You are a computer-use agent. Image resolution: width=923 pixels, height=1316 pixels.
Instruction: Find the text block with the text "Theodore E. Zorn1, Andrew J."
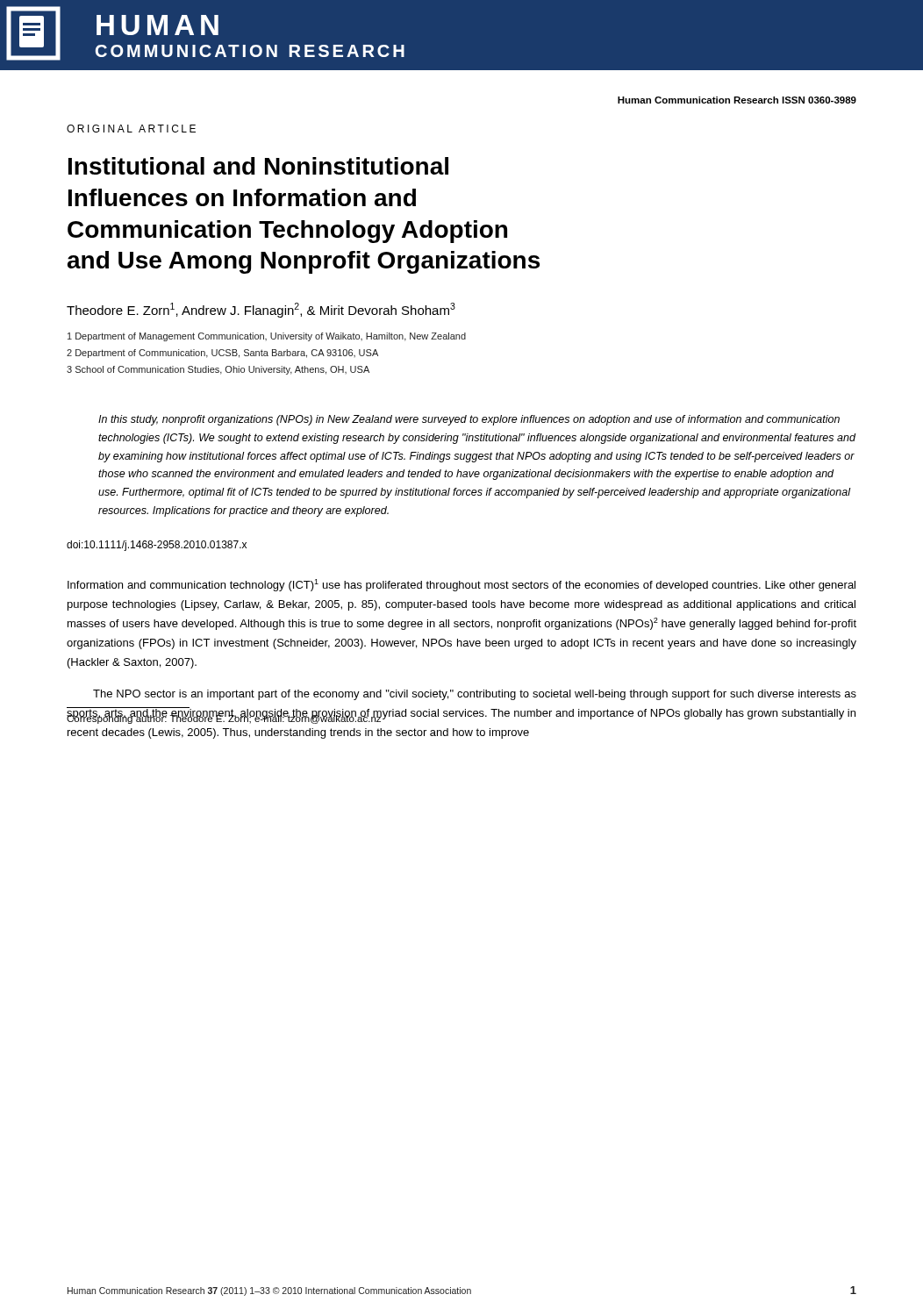coord(261,310)
